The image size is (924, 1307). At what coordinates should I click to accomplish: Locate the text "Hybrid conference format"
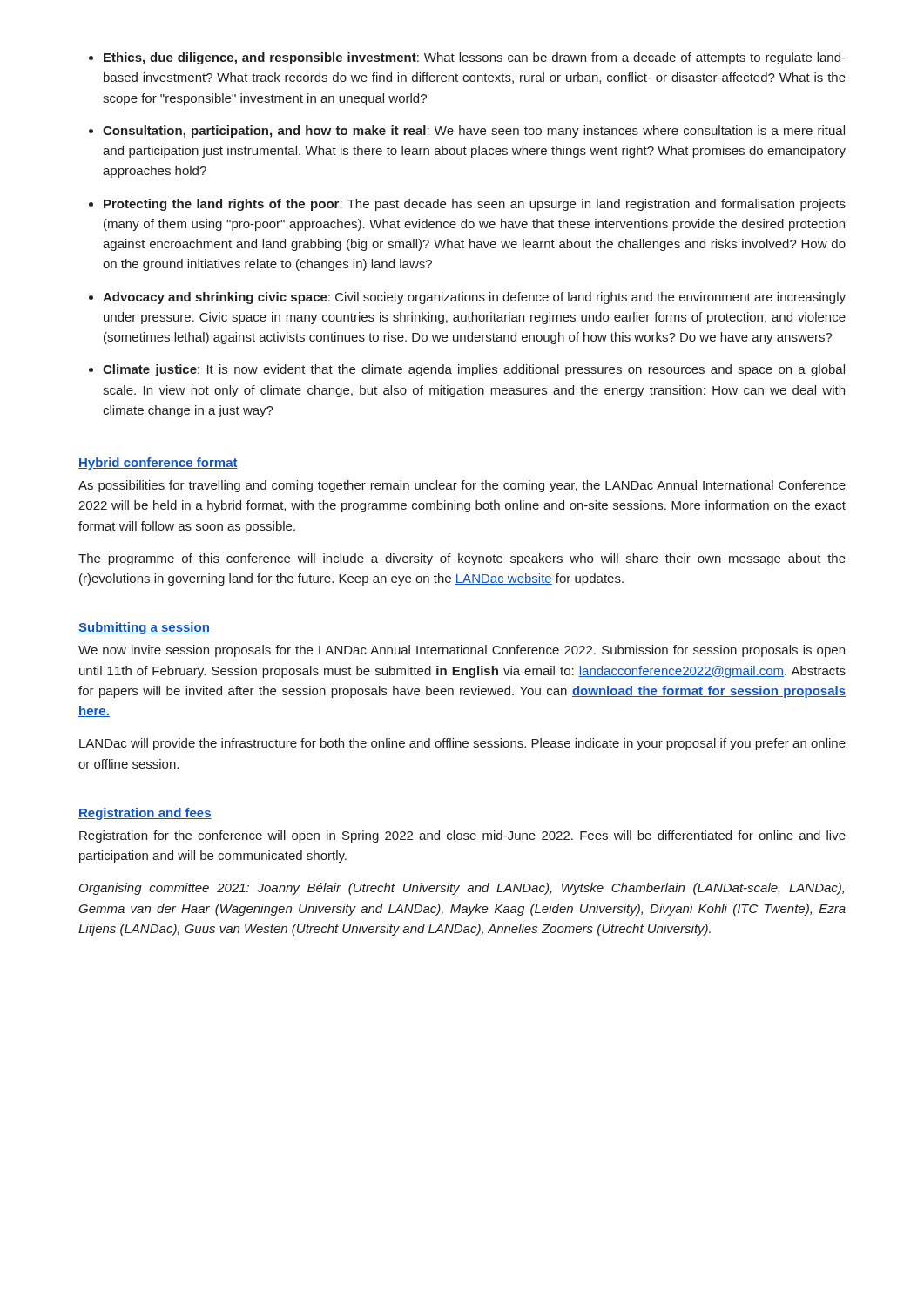(158, 462)
